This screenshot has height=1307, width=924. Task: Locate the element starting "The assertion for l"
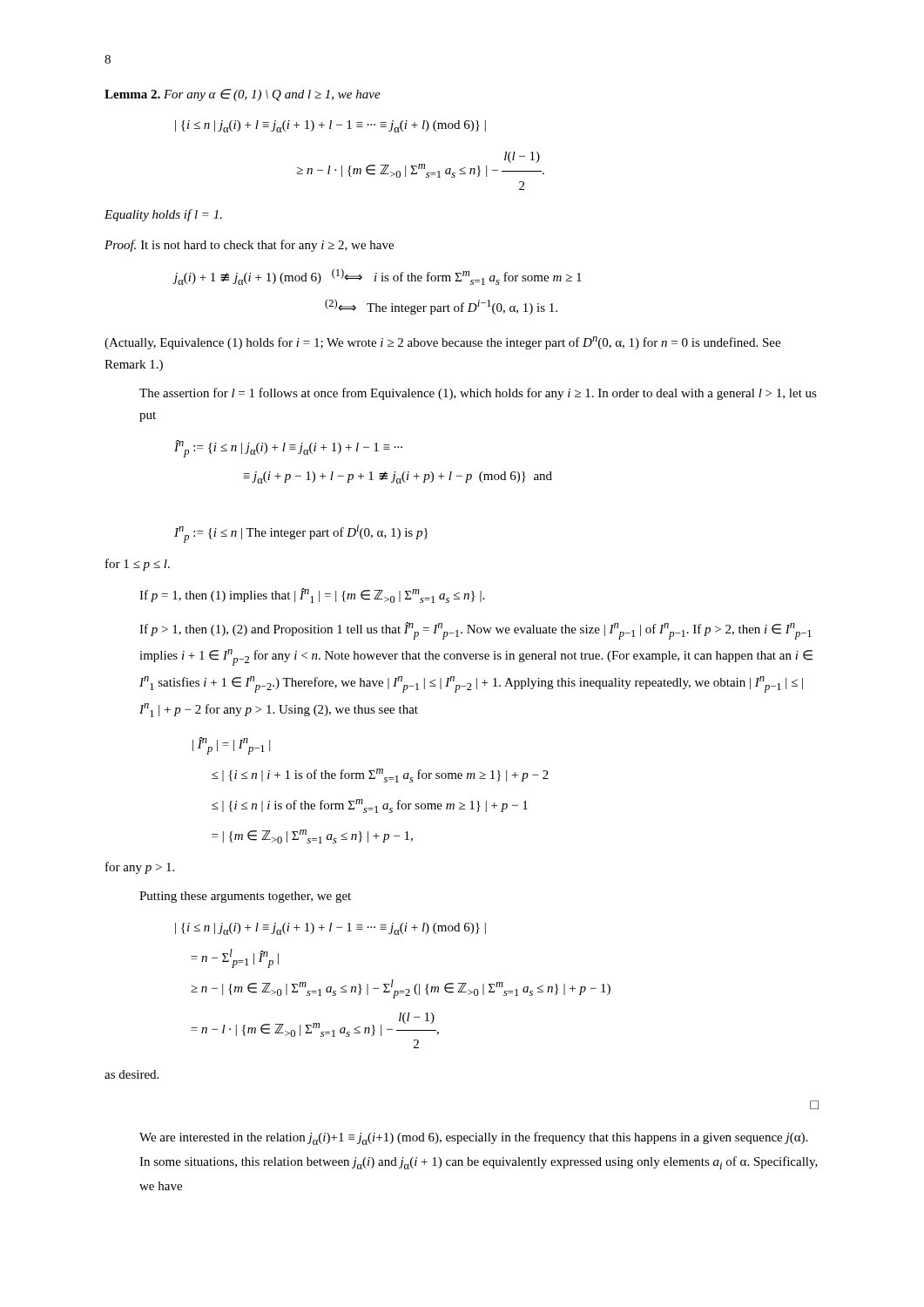click(478, 404)
